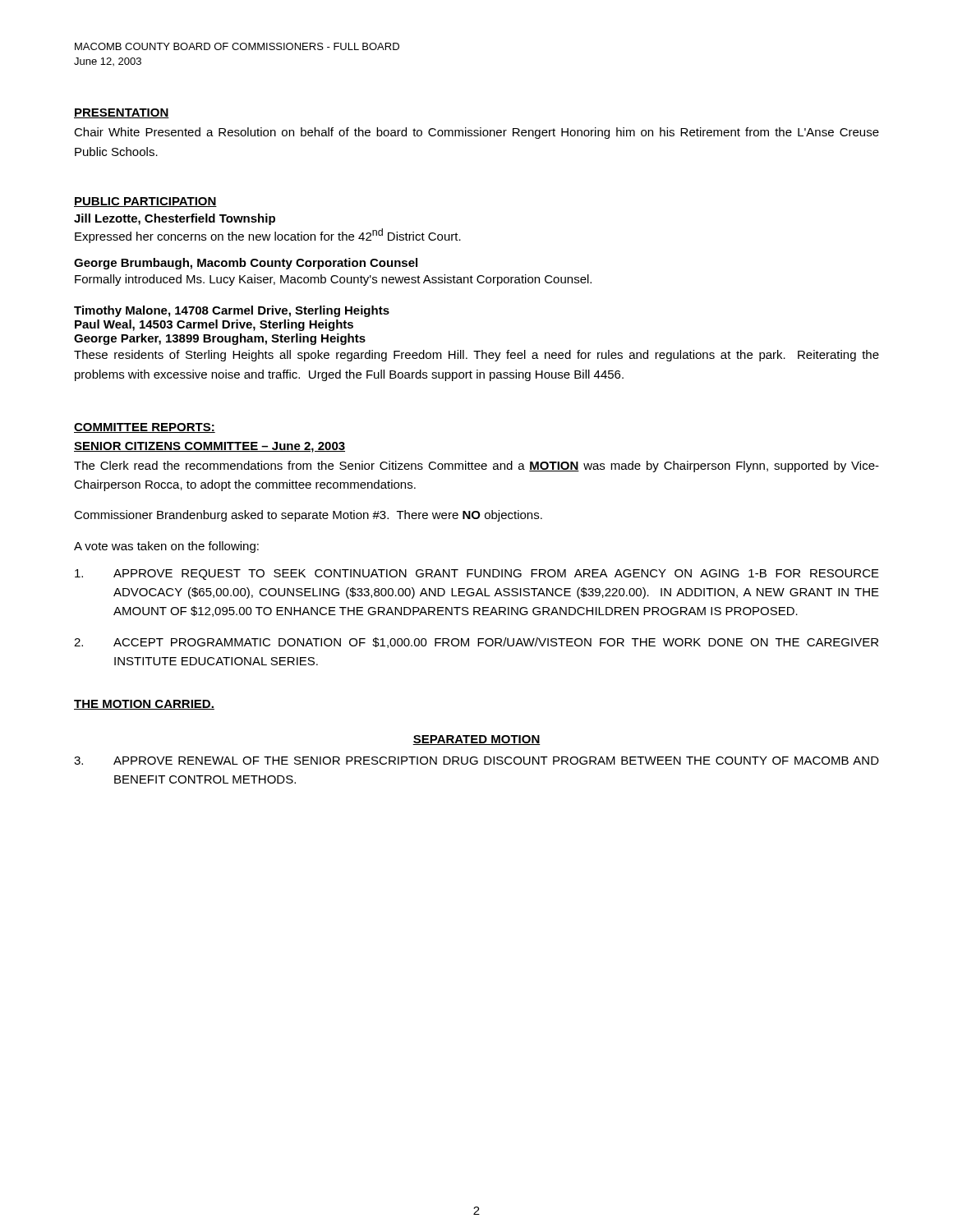Find the section header with the text "SENIOR CITIZENS COMMITTEE – June 2,"
The image size is (953, 1232).
point(210,445)
